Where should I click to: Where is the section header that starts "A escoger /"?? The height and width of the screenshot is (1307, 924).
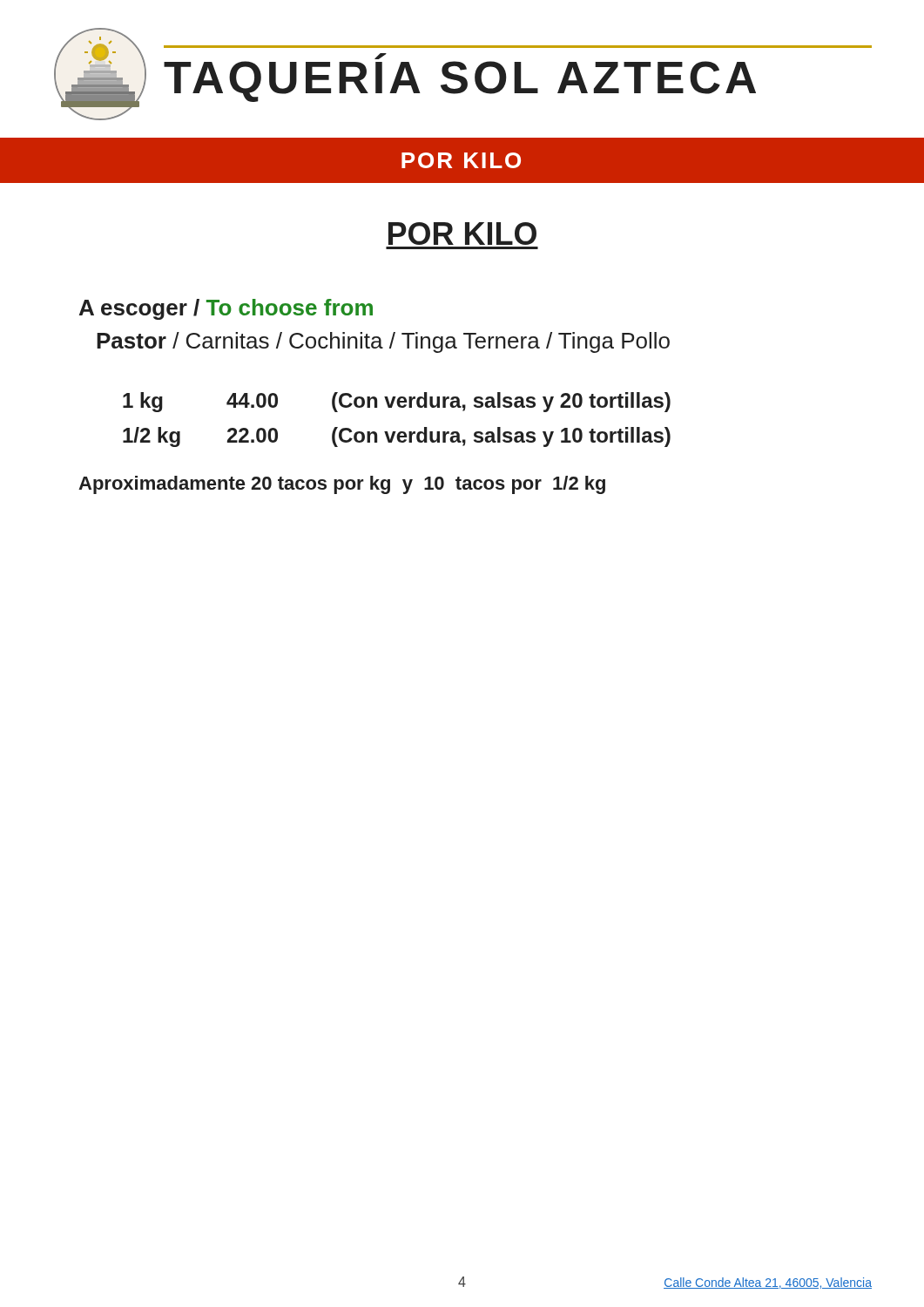[226, 308]
